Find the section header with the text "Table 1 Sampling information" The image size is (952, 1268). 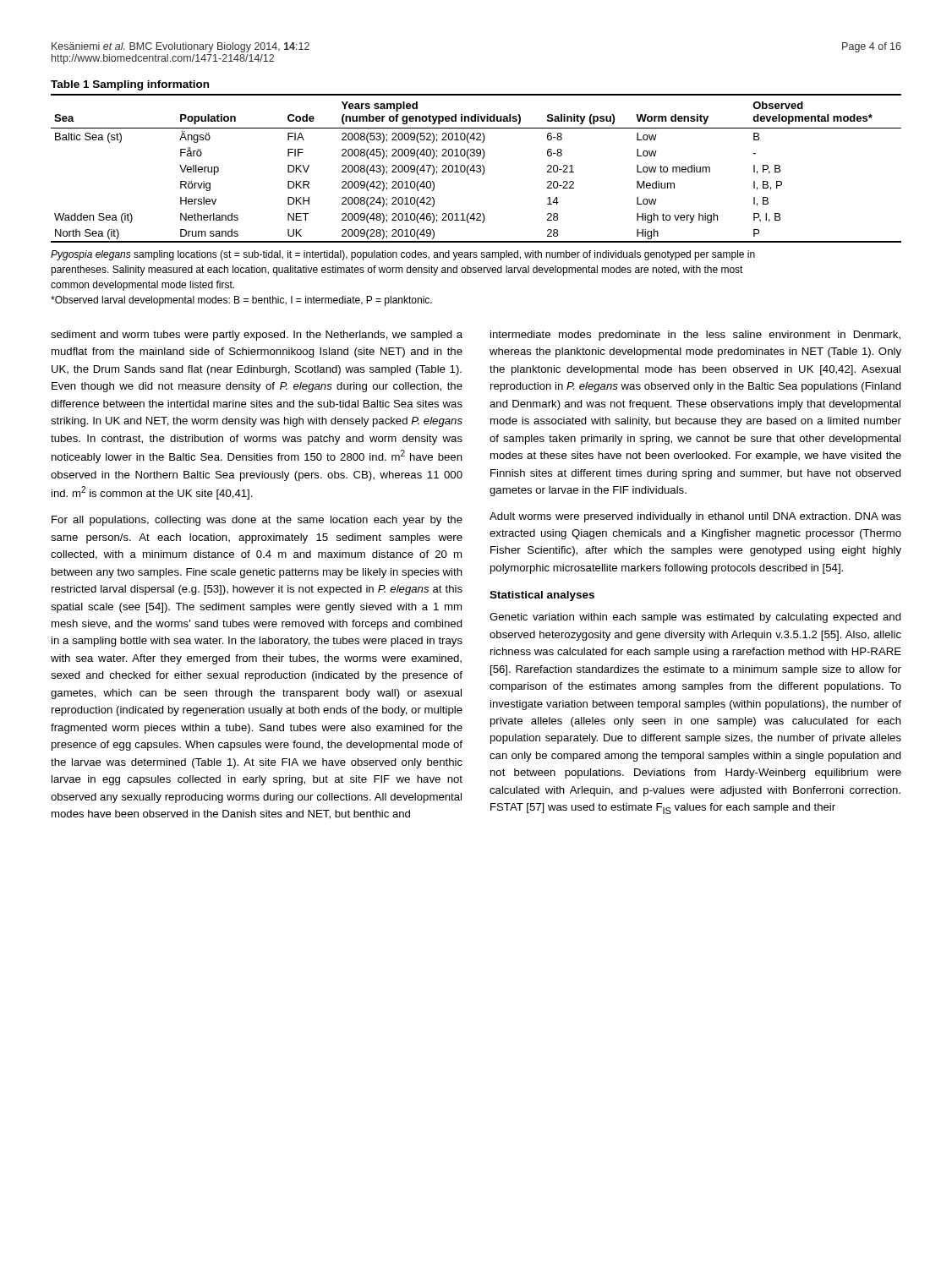pyautogui.click(x=130, y=84)
